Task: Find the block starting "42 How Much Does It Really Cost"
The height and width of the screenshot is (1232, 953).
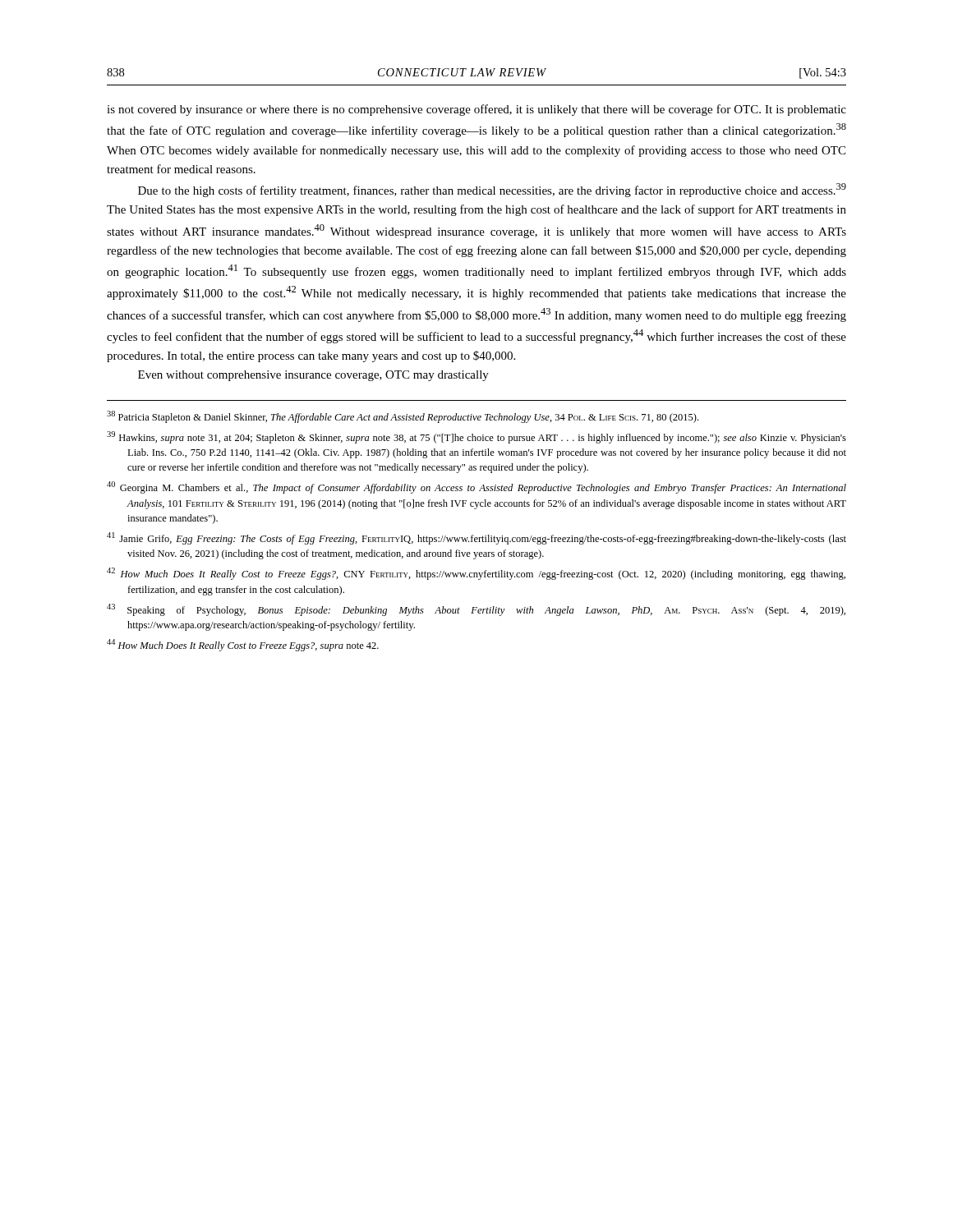Action: tap(476, 581)
